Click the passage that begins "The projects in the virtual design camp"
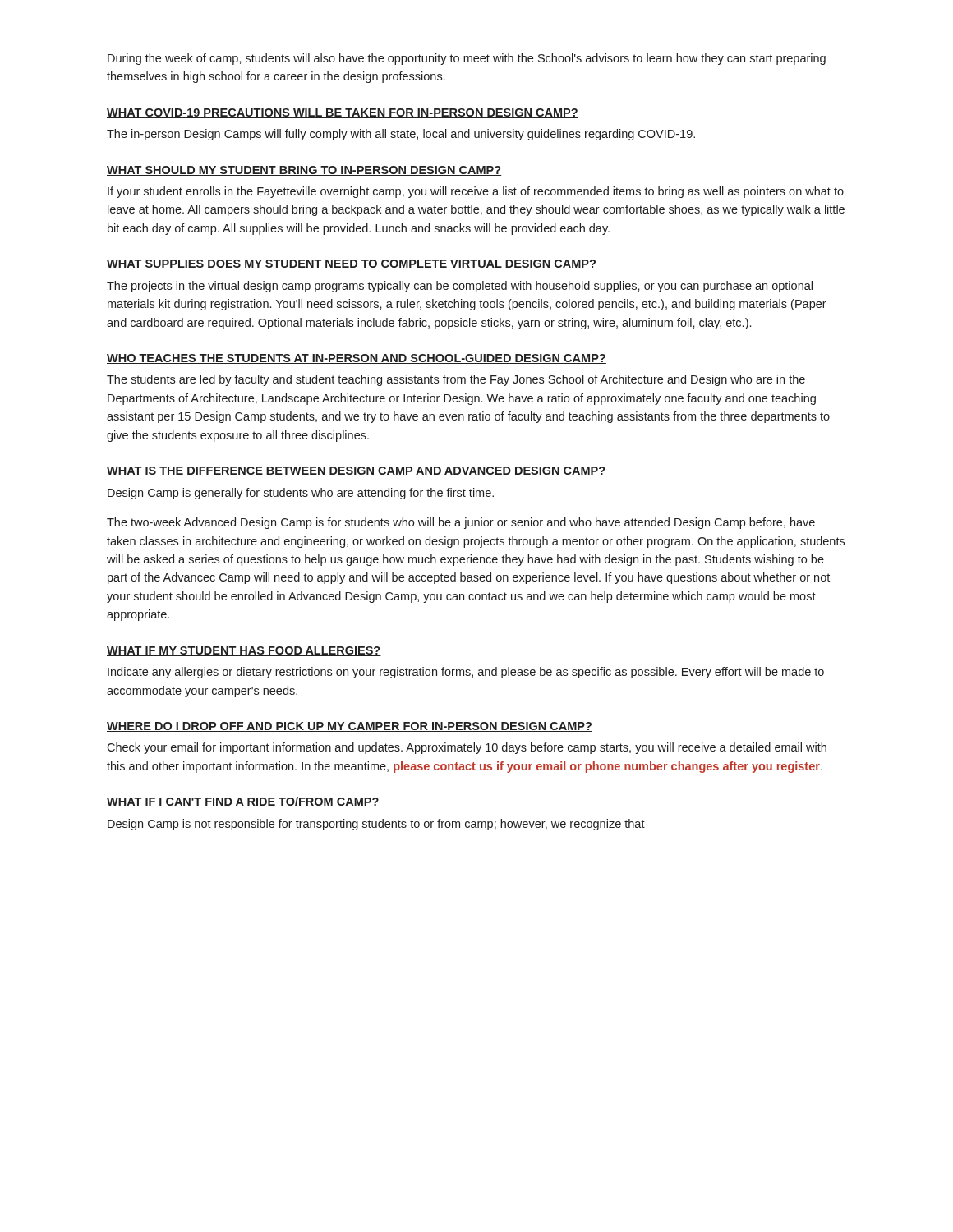 click(466, 304)
